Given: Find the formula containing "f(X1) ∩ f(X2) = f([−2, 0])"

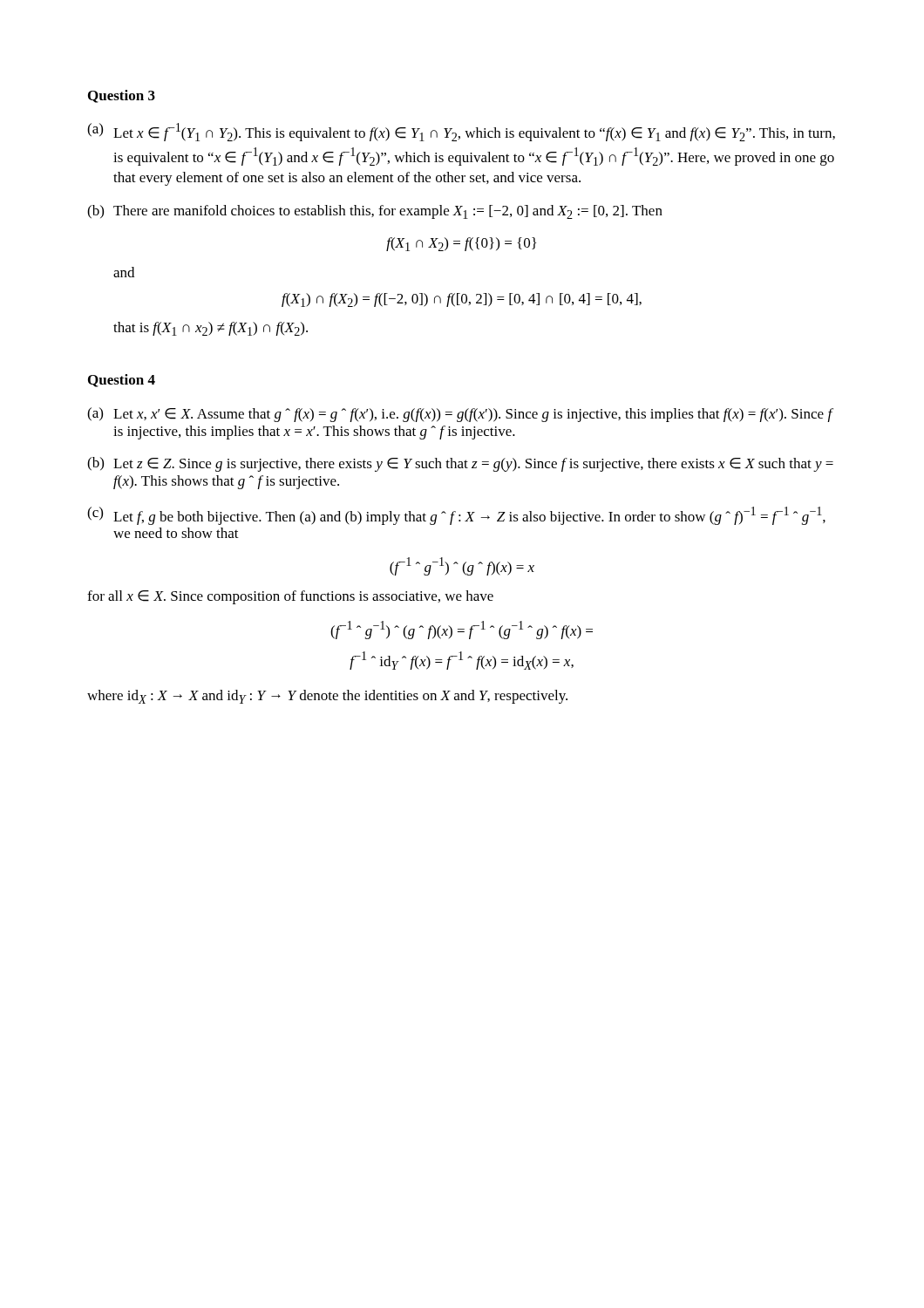Looking at the screenshot, I should [x=462, y=300].
